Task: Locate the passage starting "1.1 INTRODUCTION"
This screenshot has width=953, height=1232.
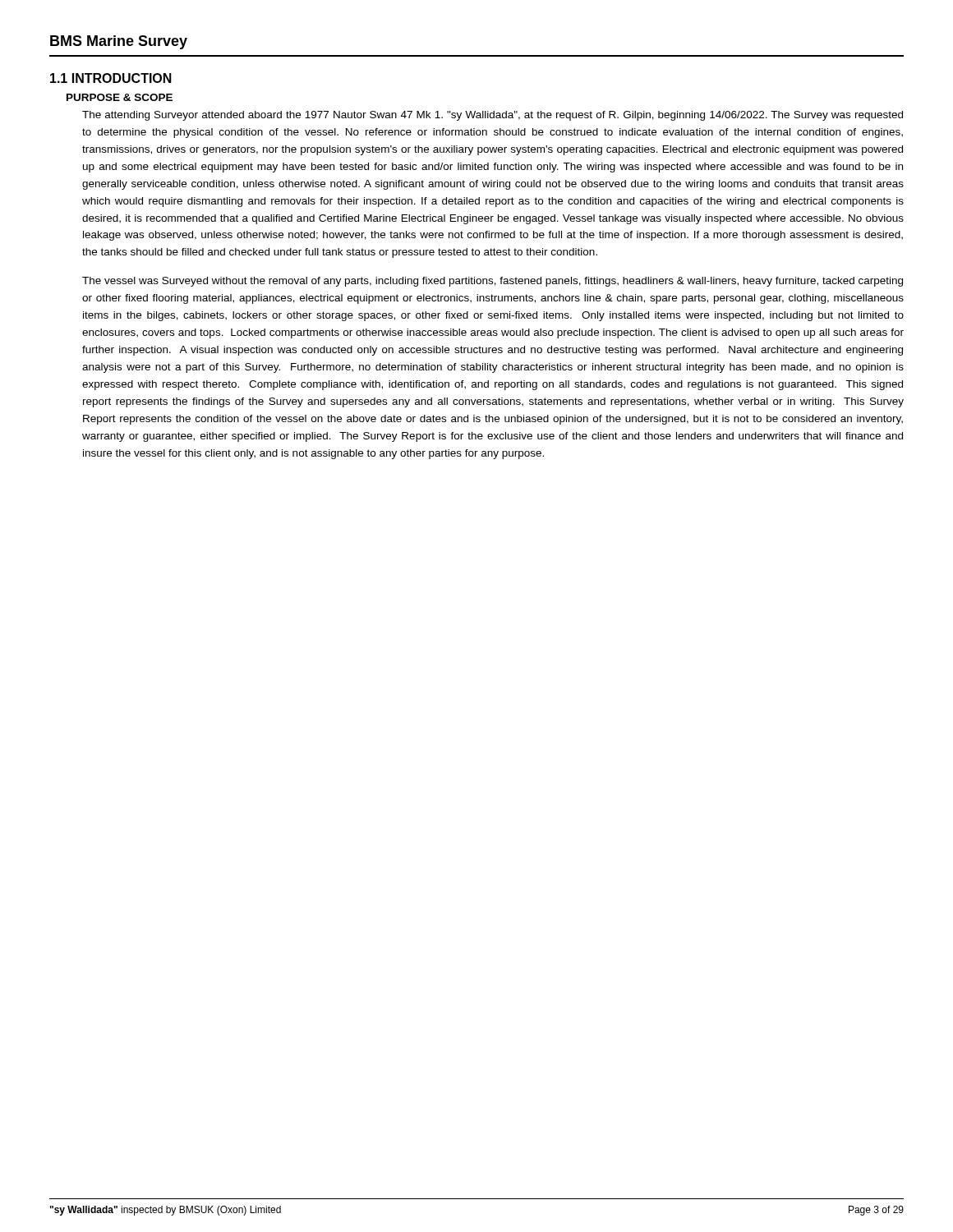Action: pos(111,78)
